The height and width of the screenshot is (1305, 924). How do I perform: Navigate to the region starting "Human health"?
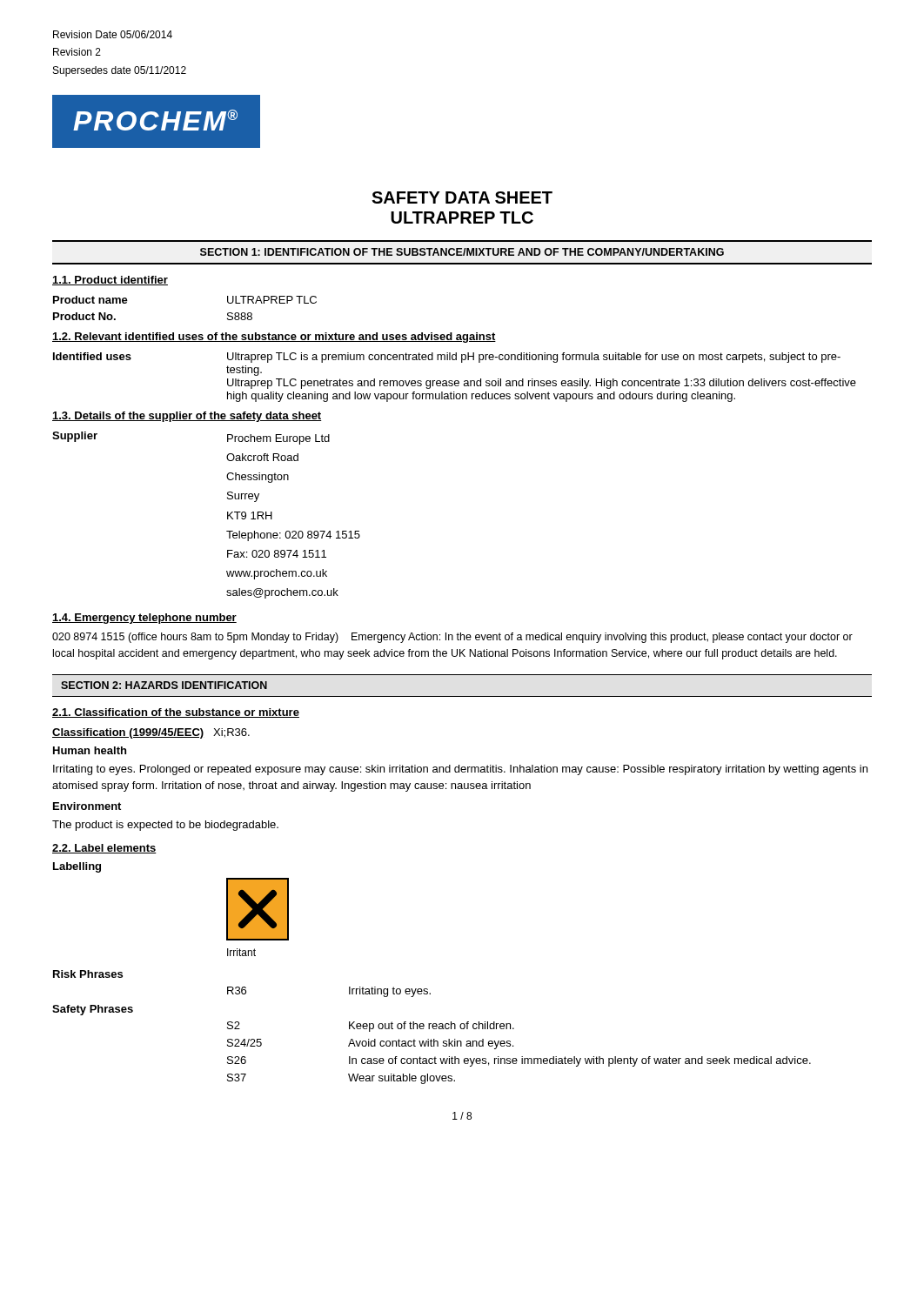90,750
